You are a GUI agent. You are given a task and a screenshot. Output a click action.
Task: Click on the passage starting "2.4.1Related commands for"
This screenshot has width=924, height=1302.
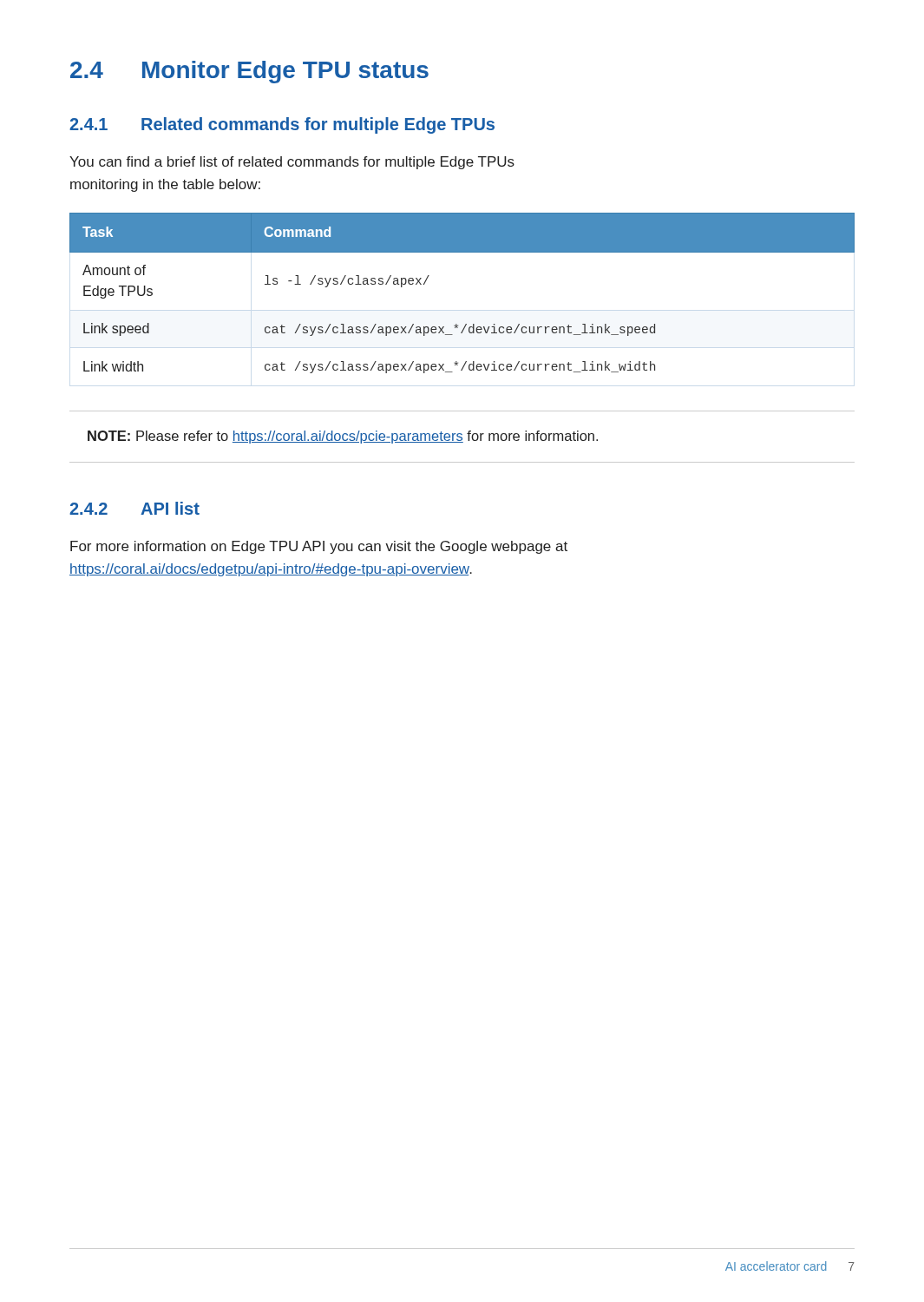point(282,124)
